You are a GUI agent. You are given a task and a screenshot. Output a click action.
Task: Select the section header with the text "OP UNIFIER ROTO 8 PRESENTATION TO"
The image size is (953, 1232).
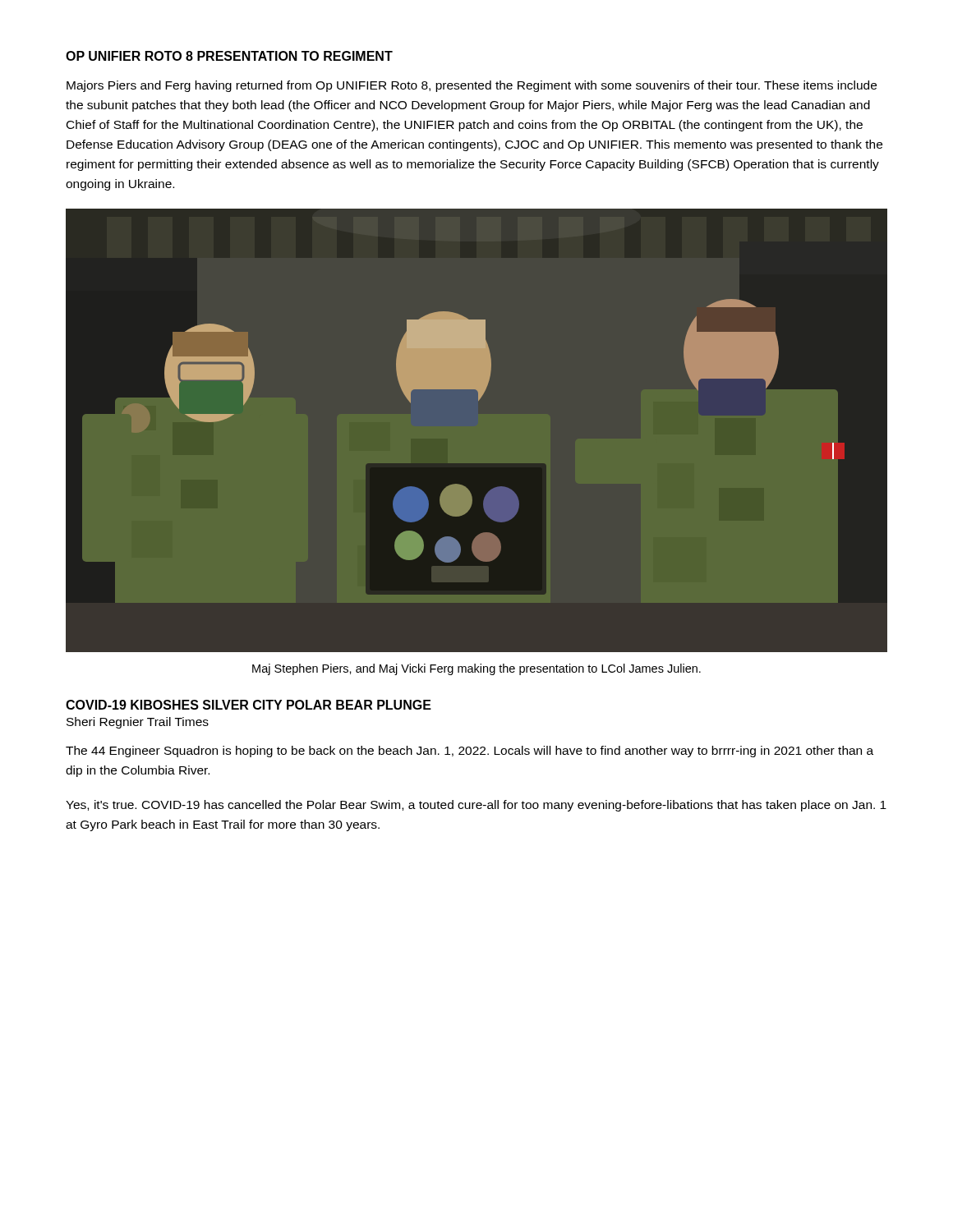click(x=229, y=56)
